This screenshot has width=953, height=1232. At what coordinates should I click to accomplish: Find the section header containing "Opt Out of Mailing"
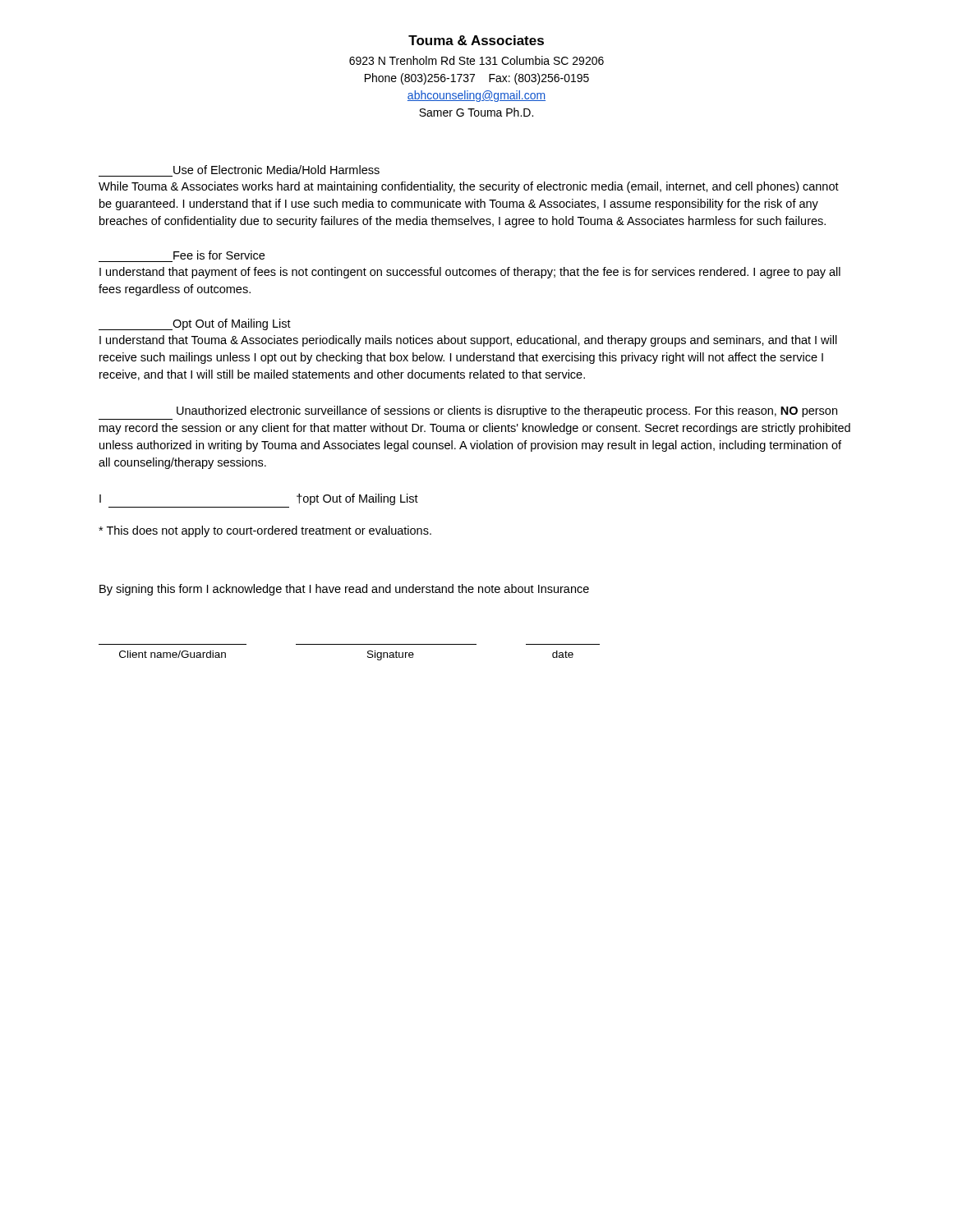pos(194,323)
